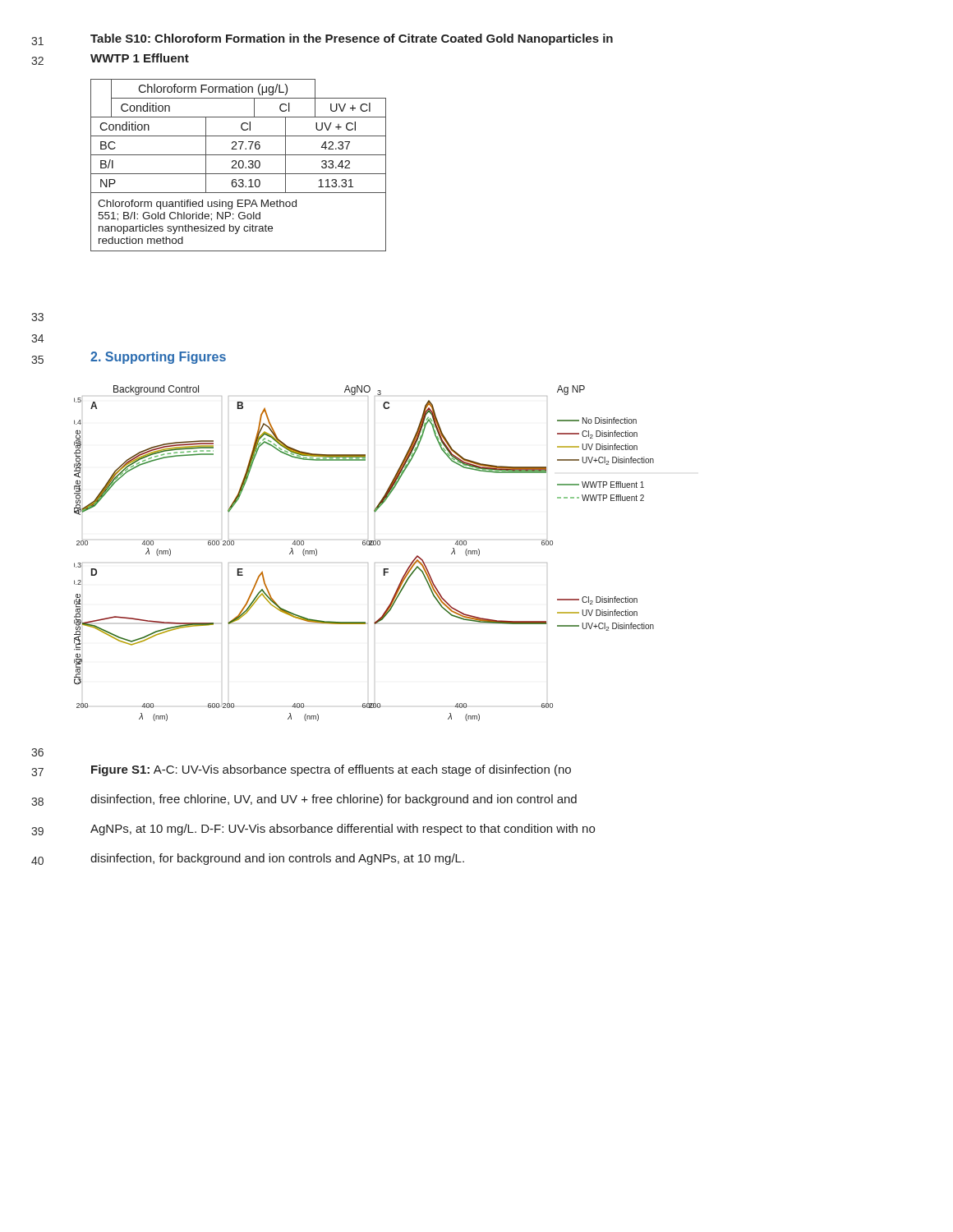Screen dimensions: 1232x953
Task: Where is the caption that starts "AgNPs, at 10 mg/L. D-F:"?
Action: 343,828
